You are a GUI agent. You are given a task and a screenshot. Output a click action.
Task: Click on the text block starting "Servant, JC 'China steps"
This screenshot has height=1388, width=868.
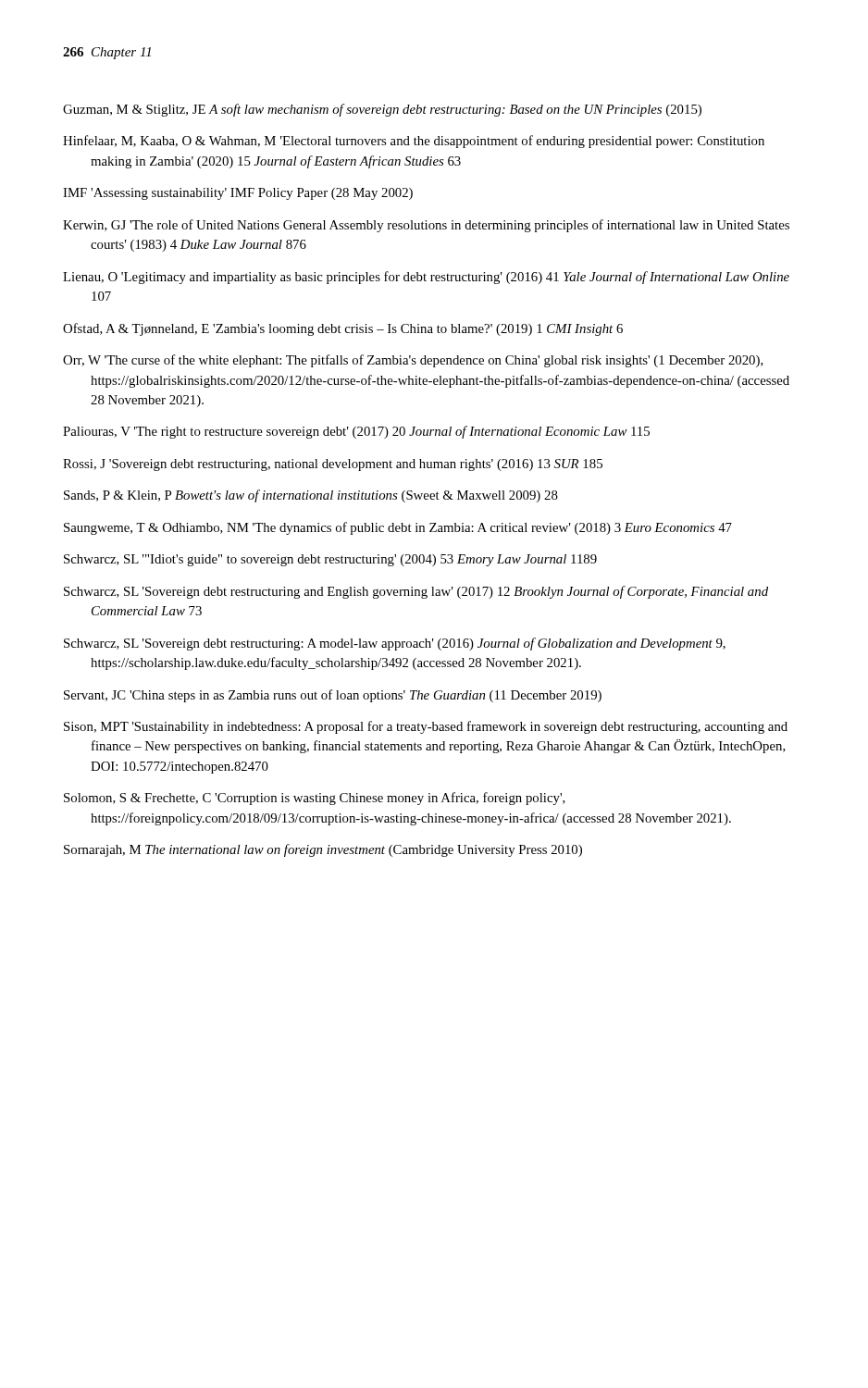[332, 694]
